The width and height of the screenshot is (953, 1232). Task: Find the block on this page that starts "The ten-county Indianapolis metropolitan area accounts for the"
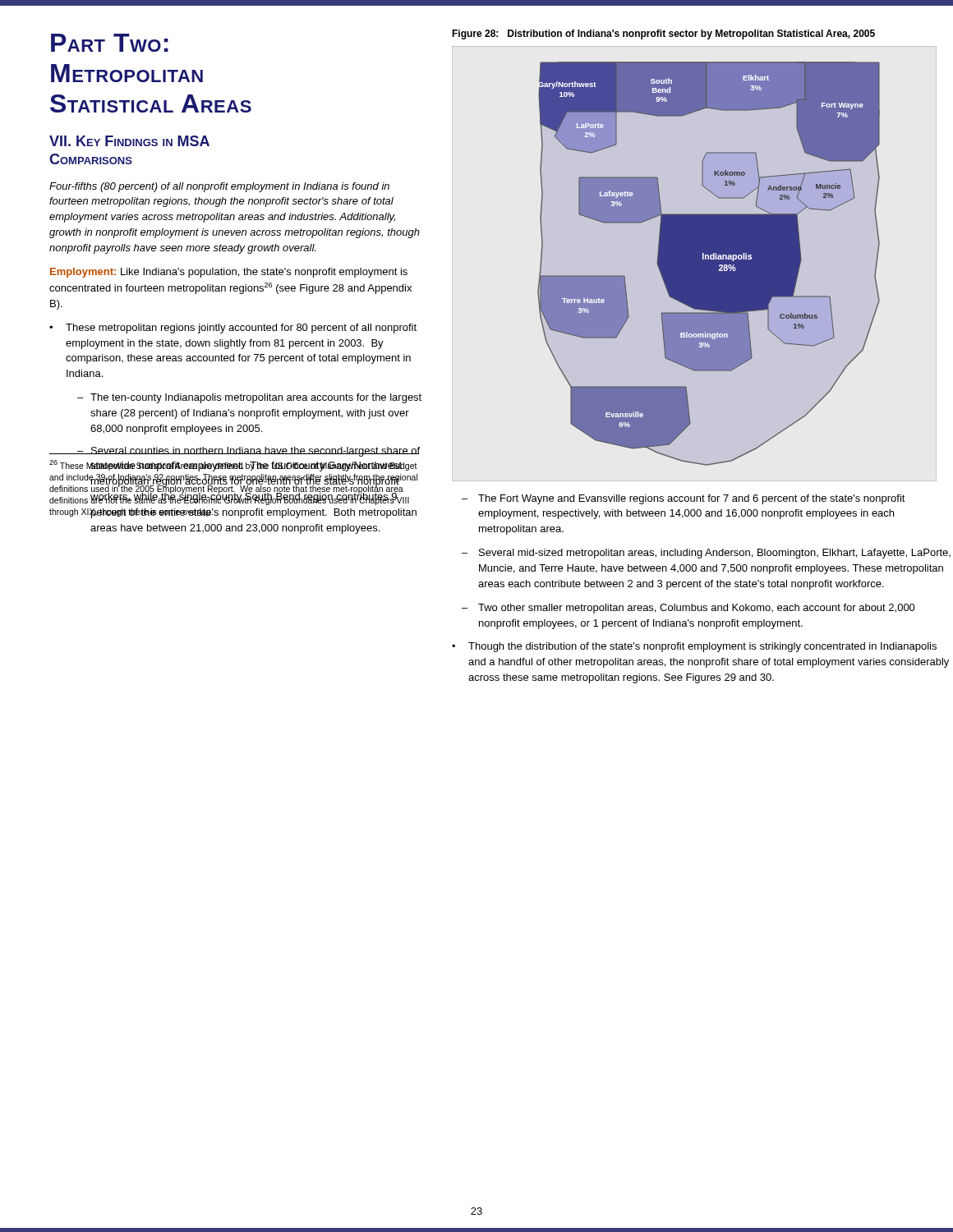point(246,413)
